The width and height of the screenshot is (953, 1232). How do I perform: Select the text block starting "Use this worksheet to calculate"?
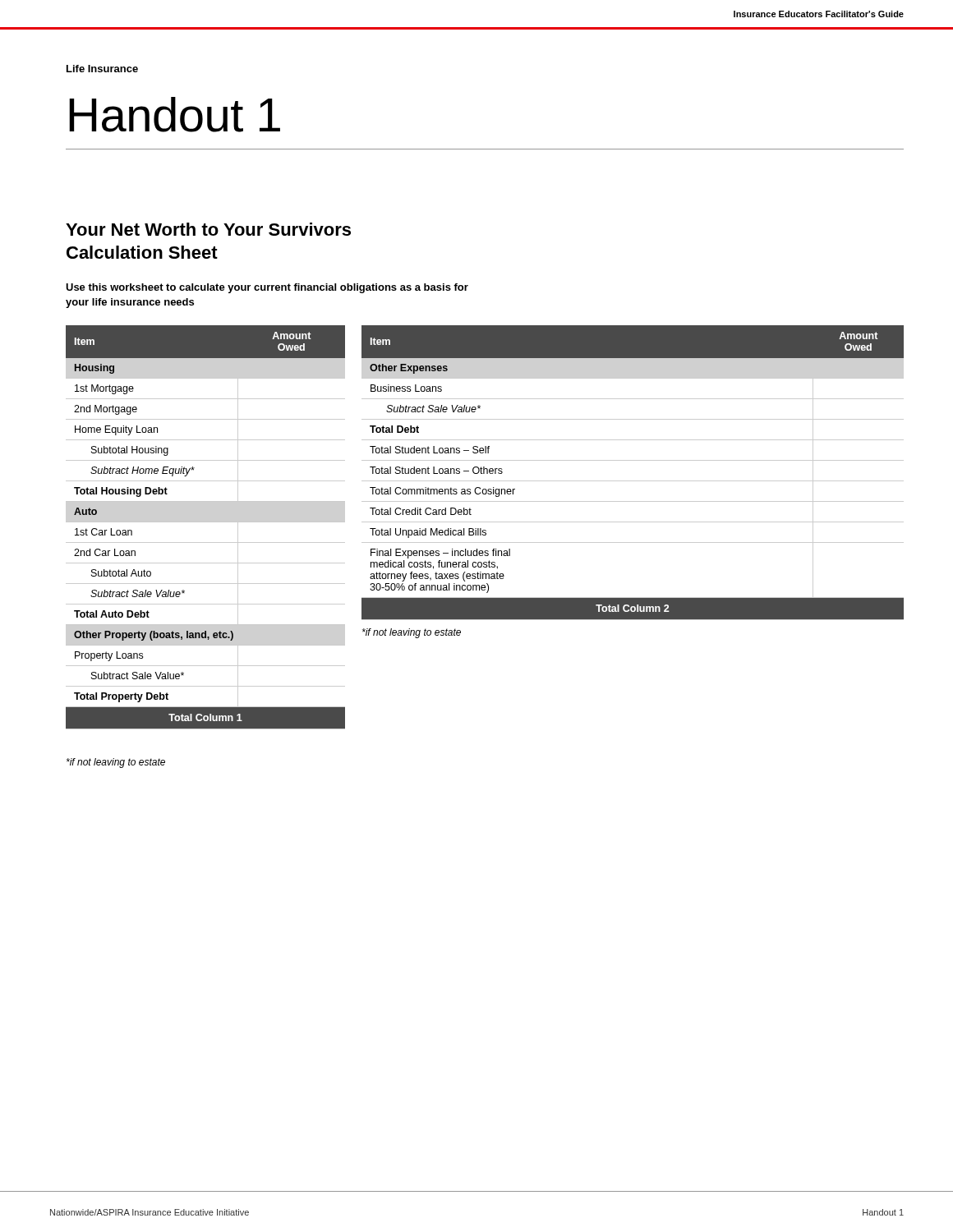pyautogui.click(x=267, y=295)
